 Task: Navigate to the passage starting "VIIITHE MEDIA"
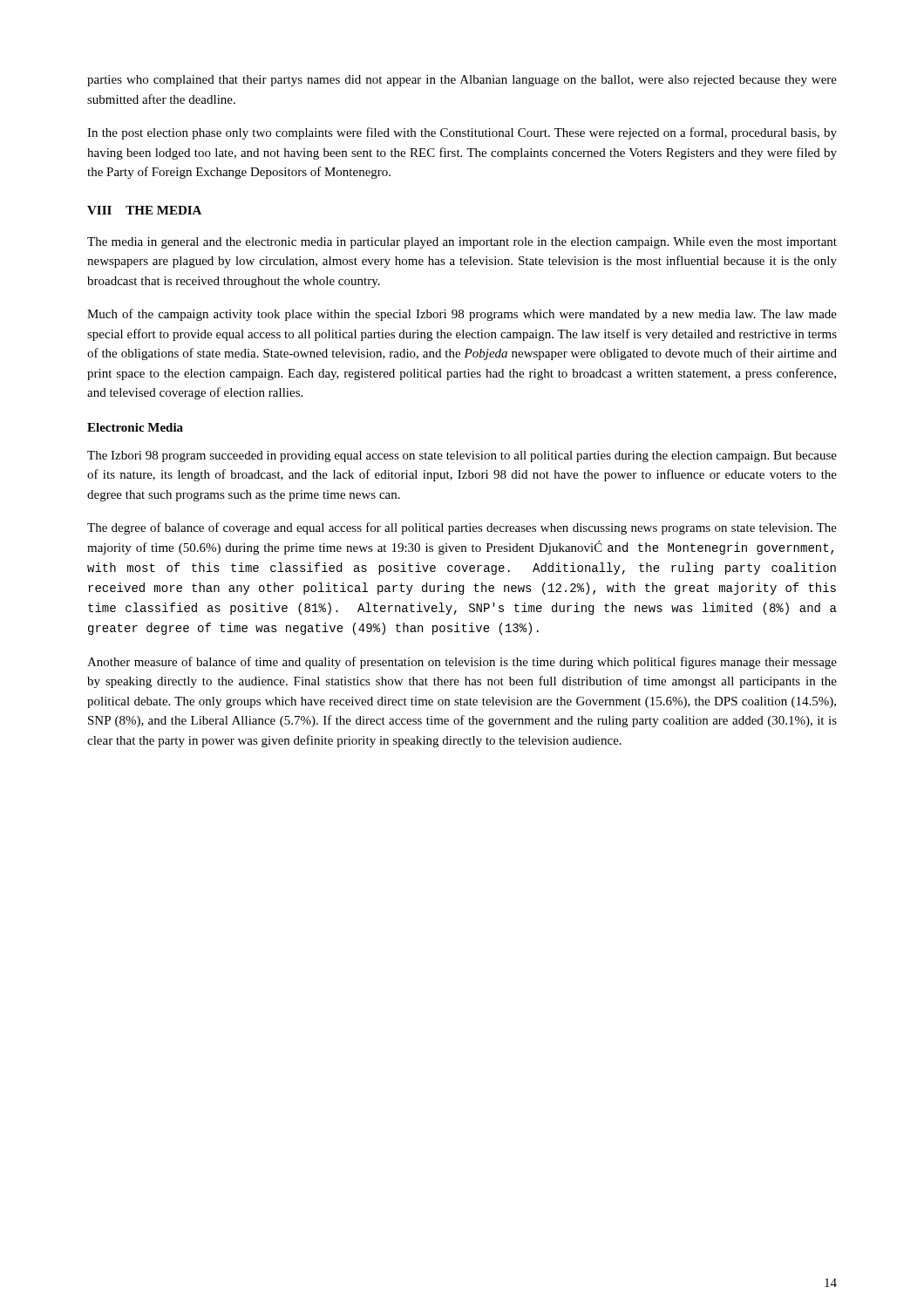coord(144,210)
